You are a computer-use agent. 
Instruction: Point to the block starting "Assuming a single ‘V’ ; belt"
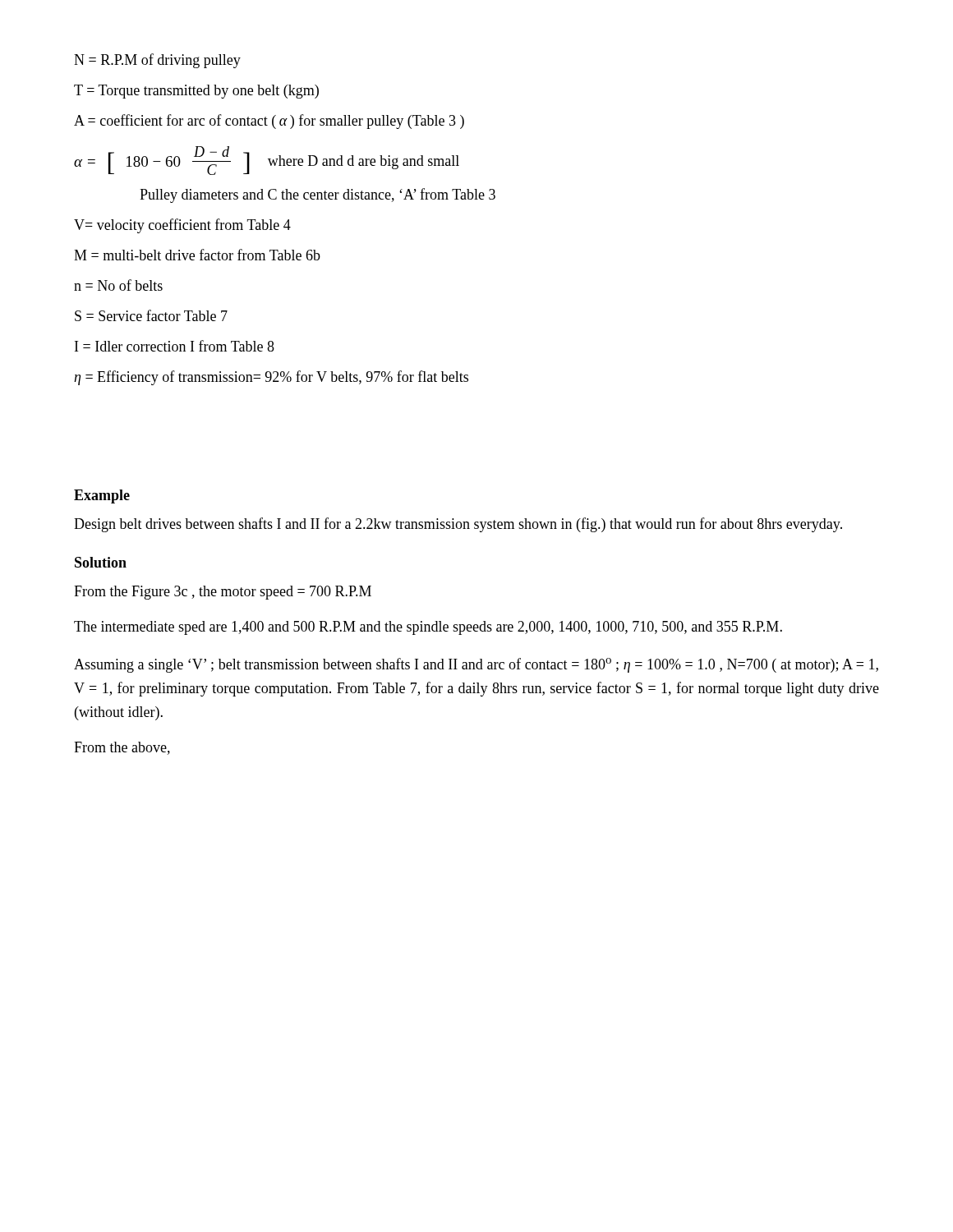point(476,687)
